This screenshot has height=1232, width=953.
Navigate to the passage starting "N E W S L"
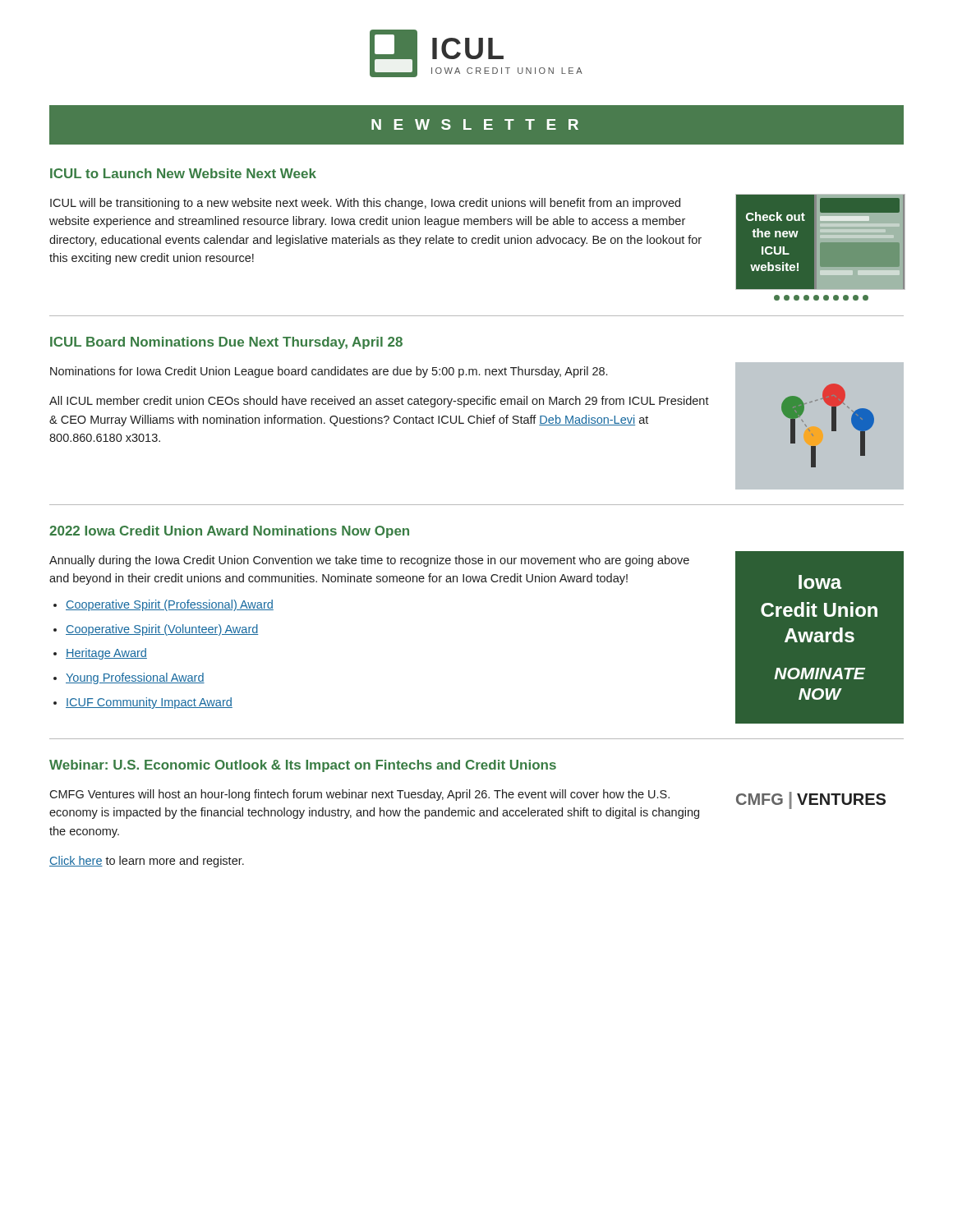click(476, 124)
